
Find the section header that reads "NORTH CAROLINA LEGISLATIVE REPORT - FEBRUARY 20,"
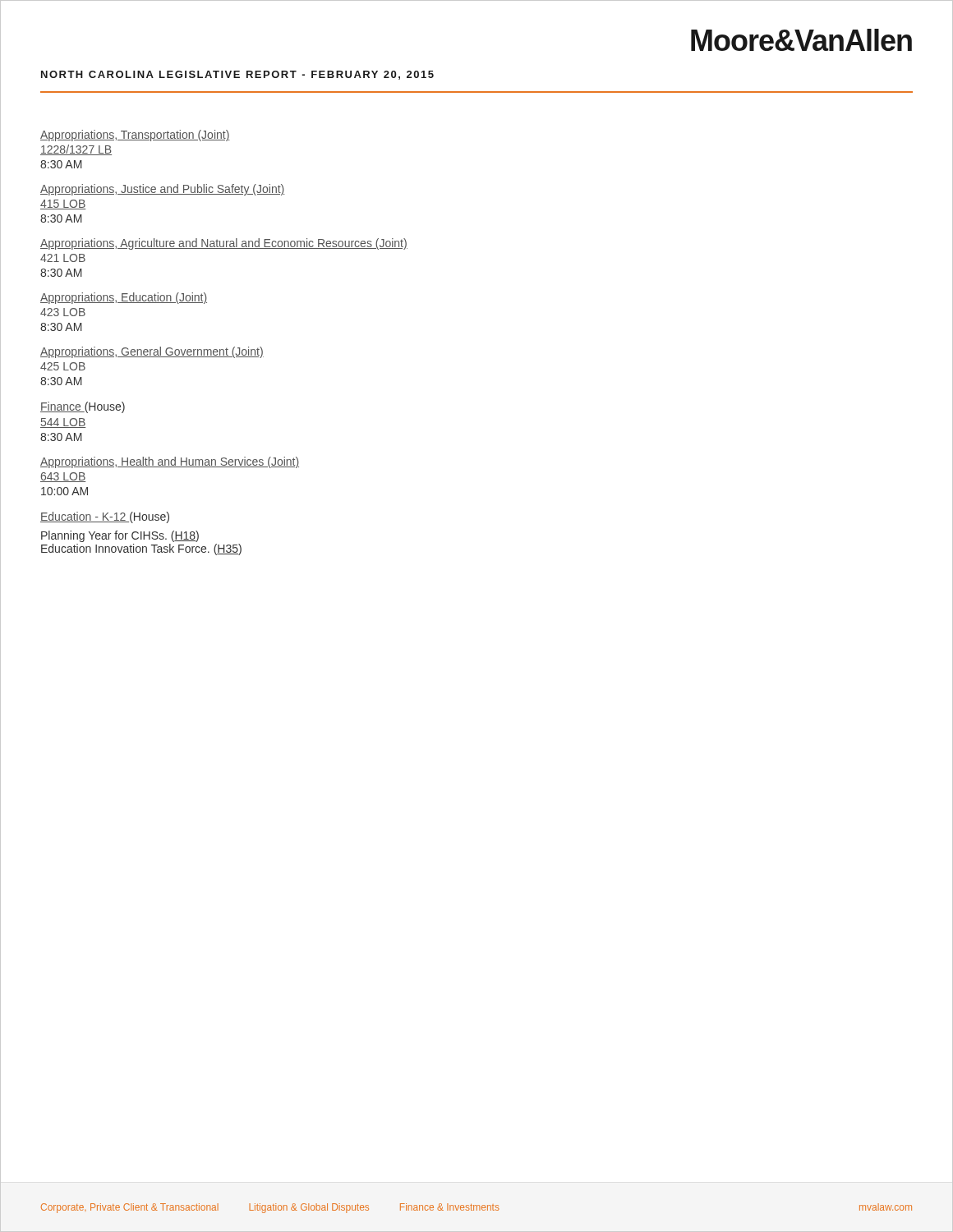pos(238,74)
